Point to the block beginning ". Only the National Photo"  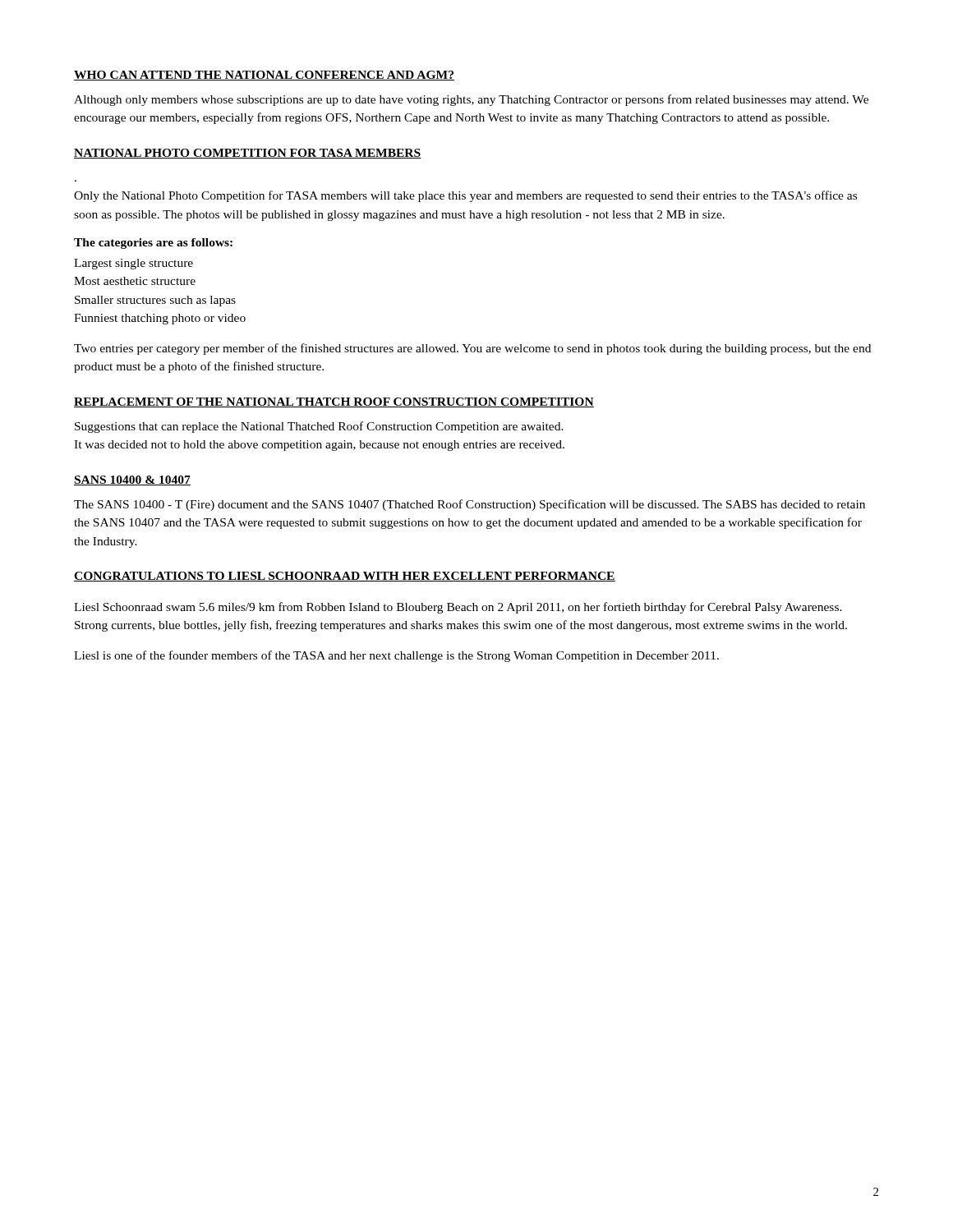[x=466, y=195]
